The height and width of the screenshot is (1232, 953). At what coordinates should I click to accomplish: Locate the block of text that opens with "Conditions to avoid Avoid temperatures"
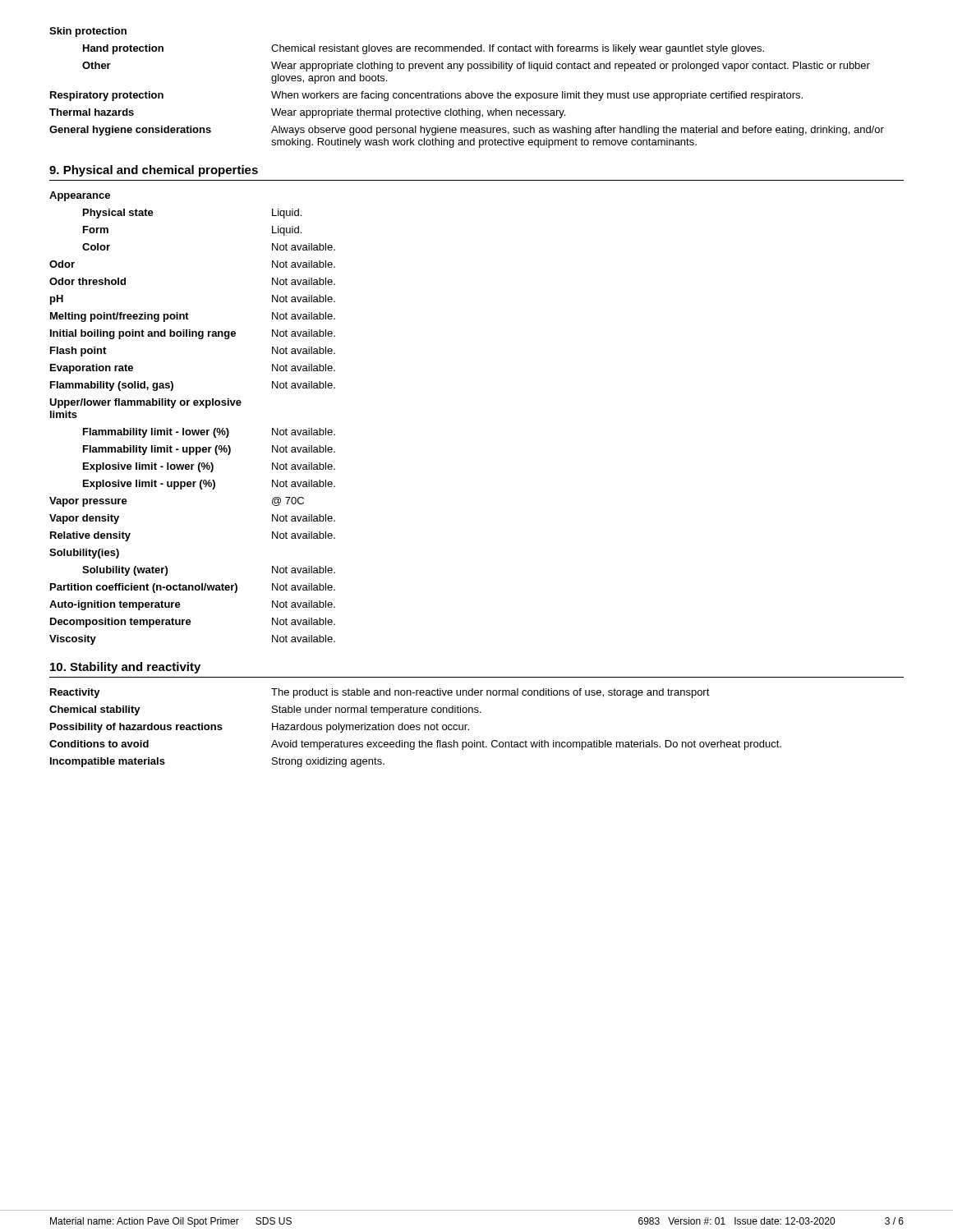(476, 744)
